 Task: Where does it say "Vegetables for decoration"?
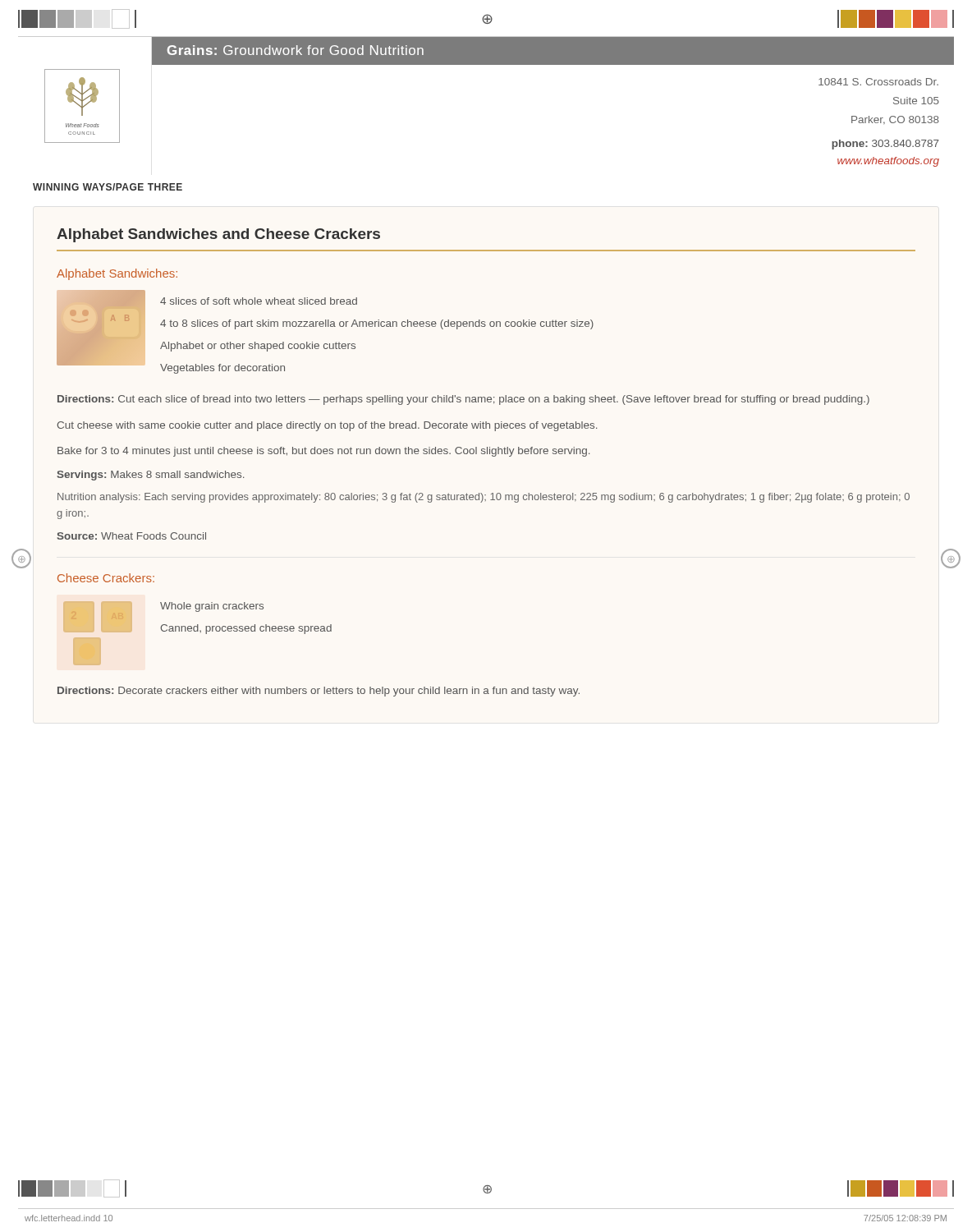click(x=223, y=368)
